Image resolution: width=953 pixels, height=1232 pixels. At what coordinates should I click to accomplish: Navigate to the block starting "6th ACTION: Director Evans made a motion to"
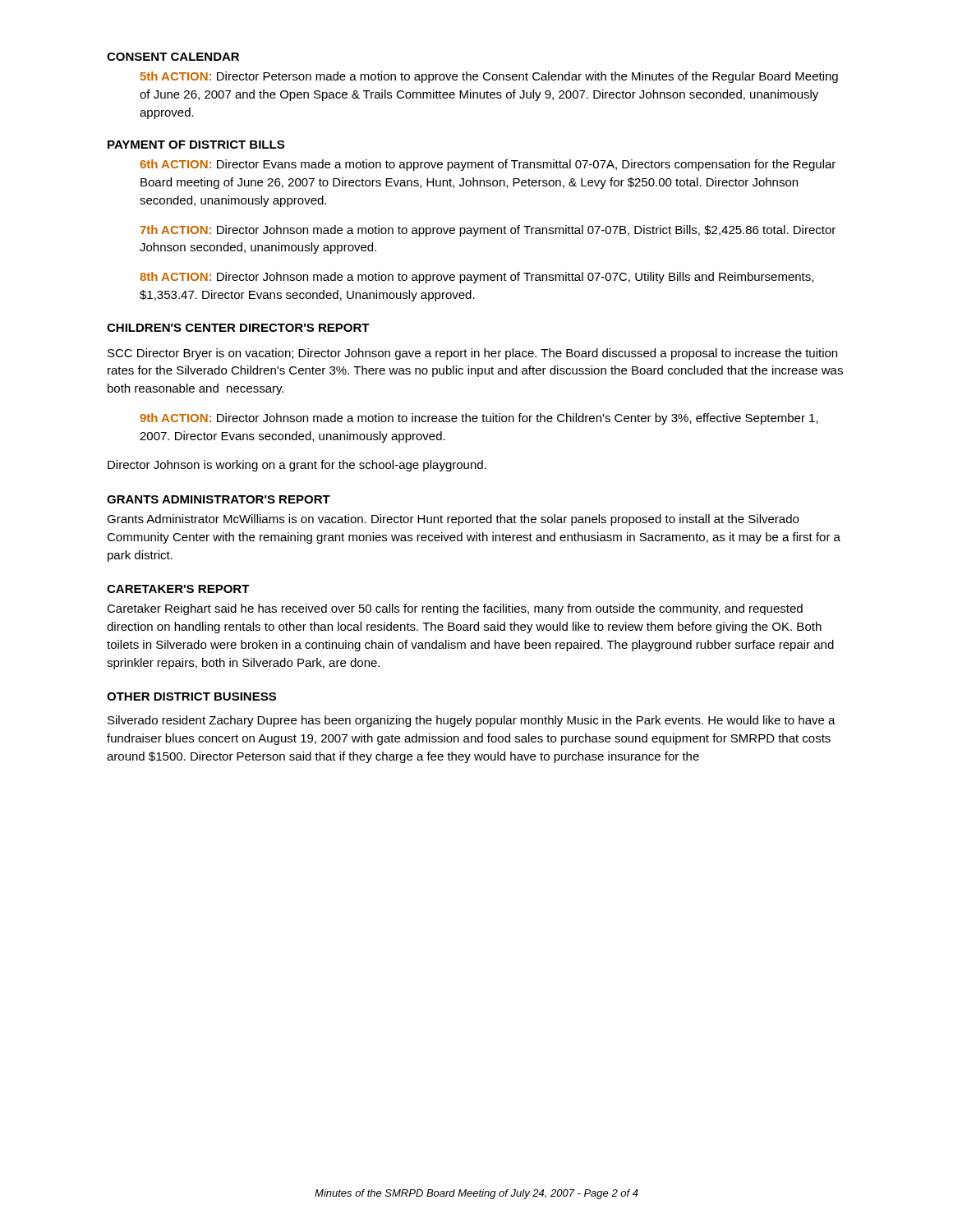488,182
